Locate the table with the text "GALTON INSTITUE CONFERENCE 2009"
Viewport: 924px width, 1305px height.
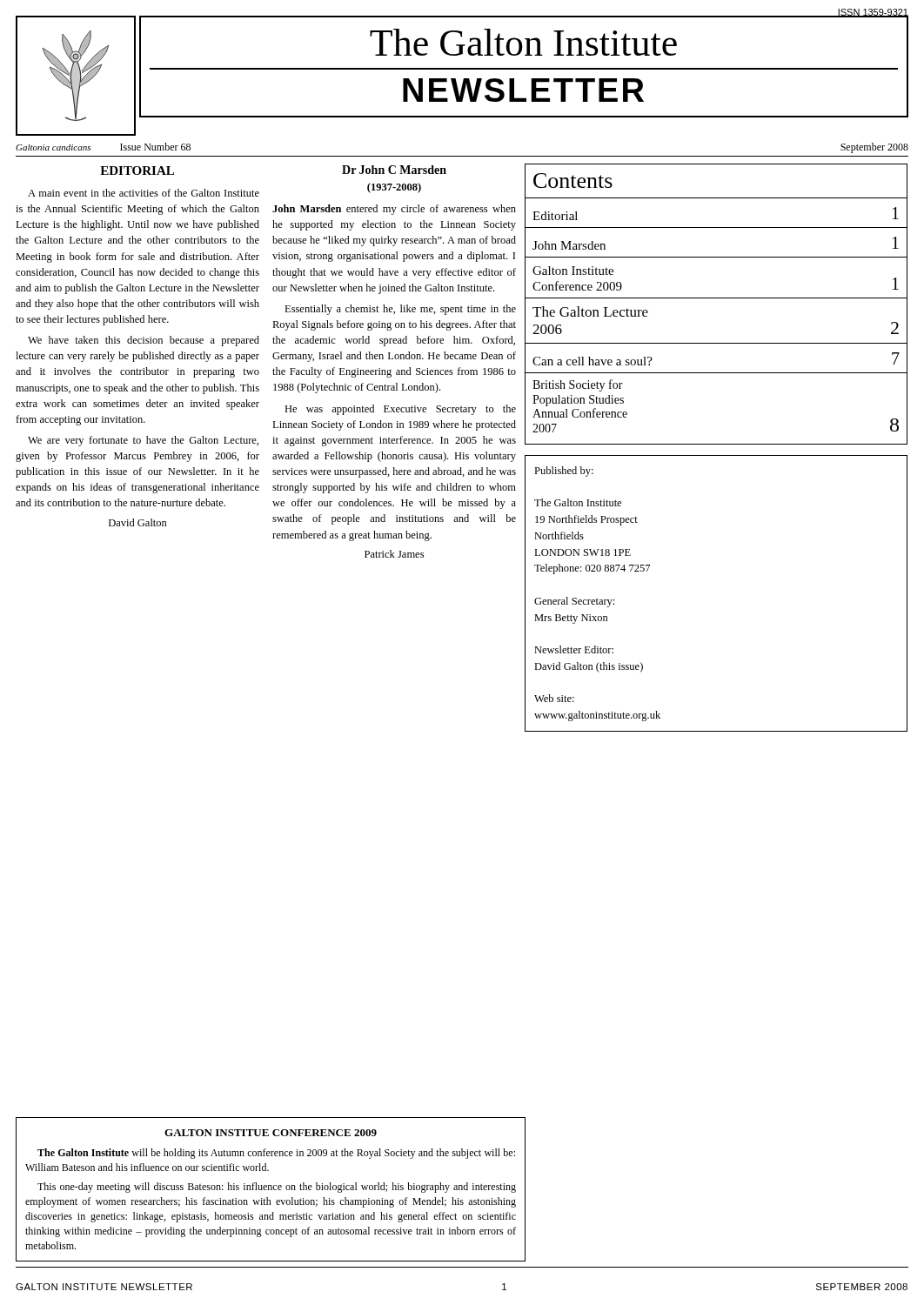pos(271,1189)
